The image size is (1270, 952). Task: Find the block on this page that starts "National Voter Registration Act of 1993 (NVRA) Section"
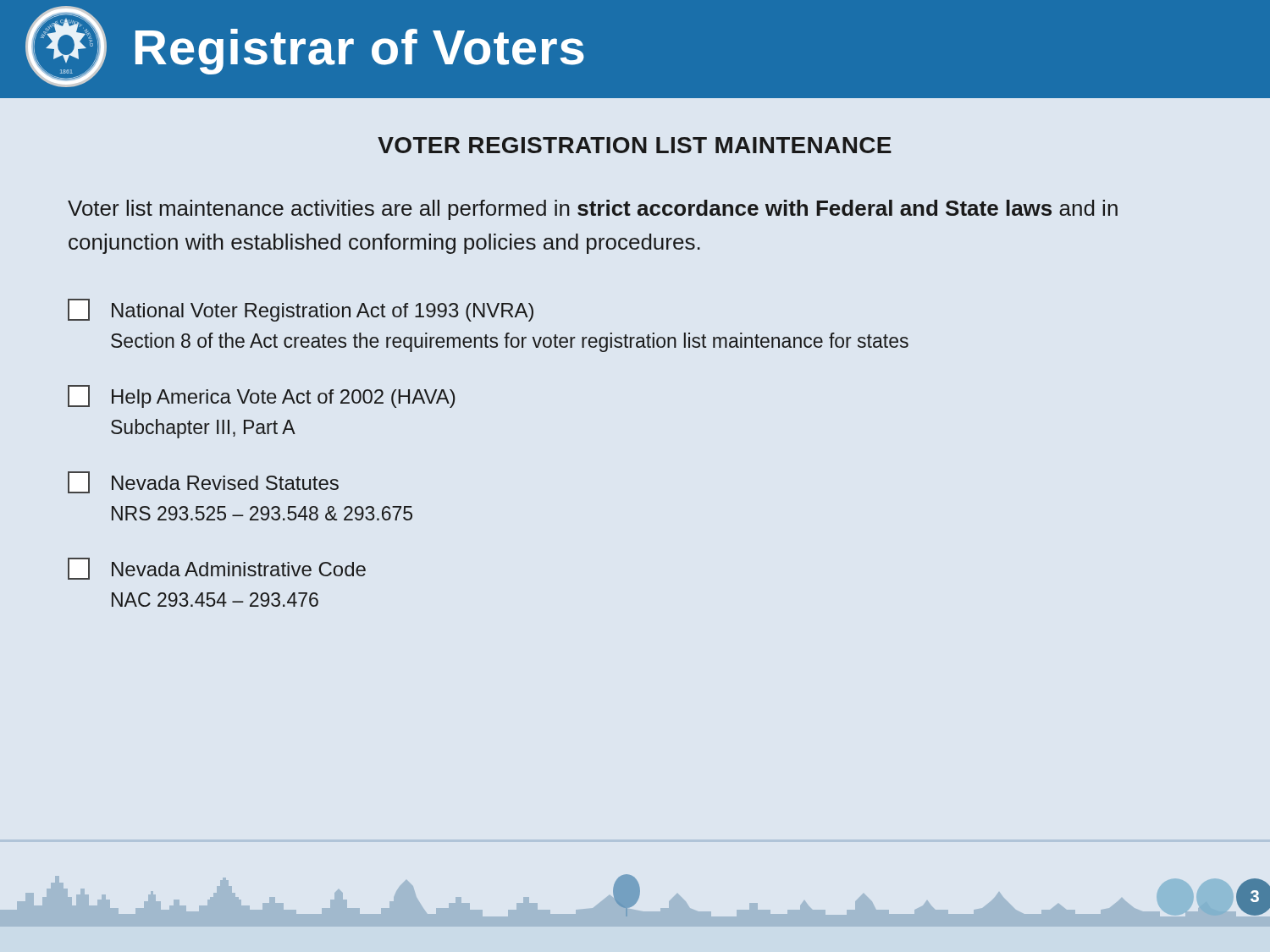pyautogui.click(x=488, y=325)
